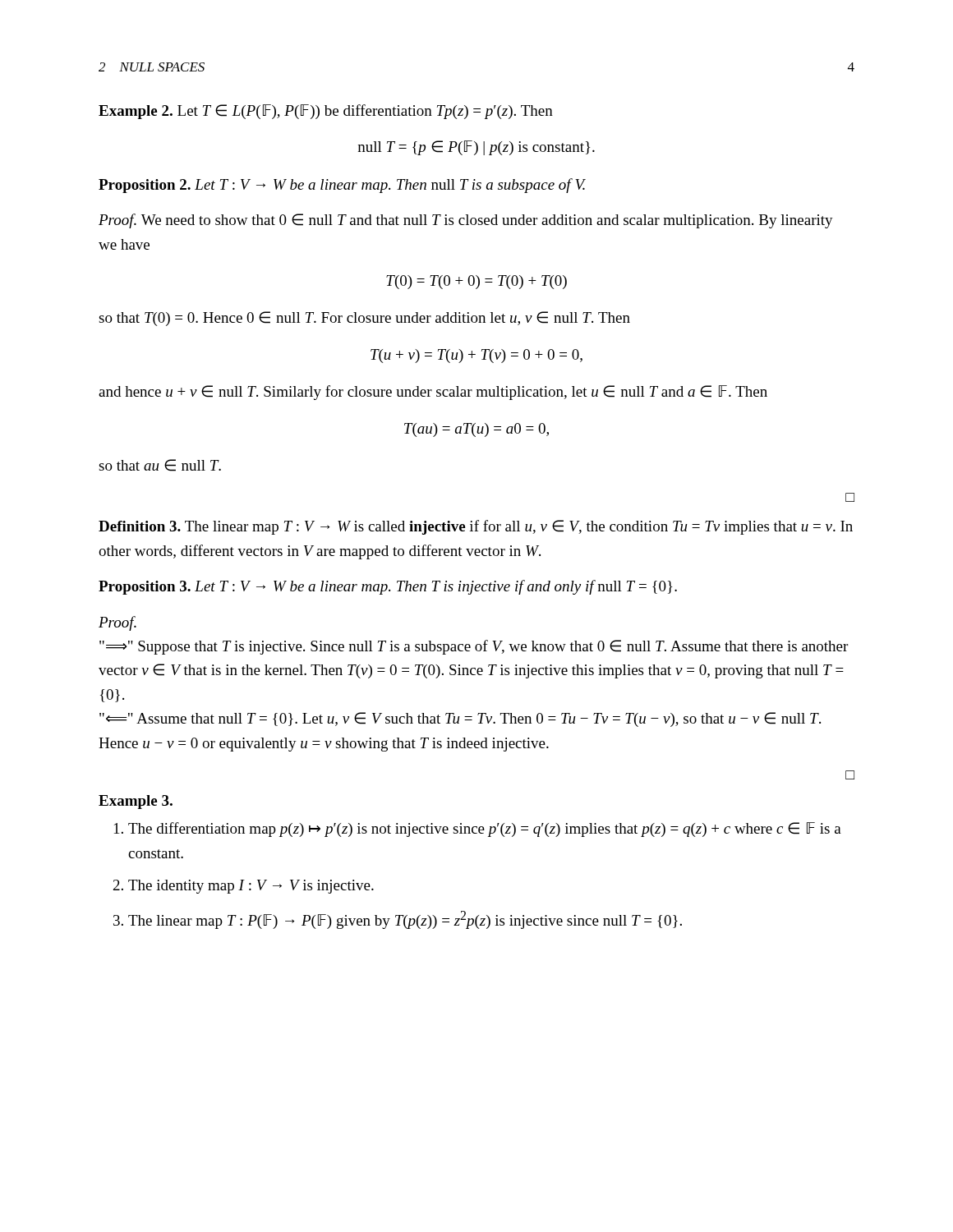Screen dimensions: 1232x953
Task: Locate the block starting "Example 3."
Action: click(136, 801)
